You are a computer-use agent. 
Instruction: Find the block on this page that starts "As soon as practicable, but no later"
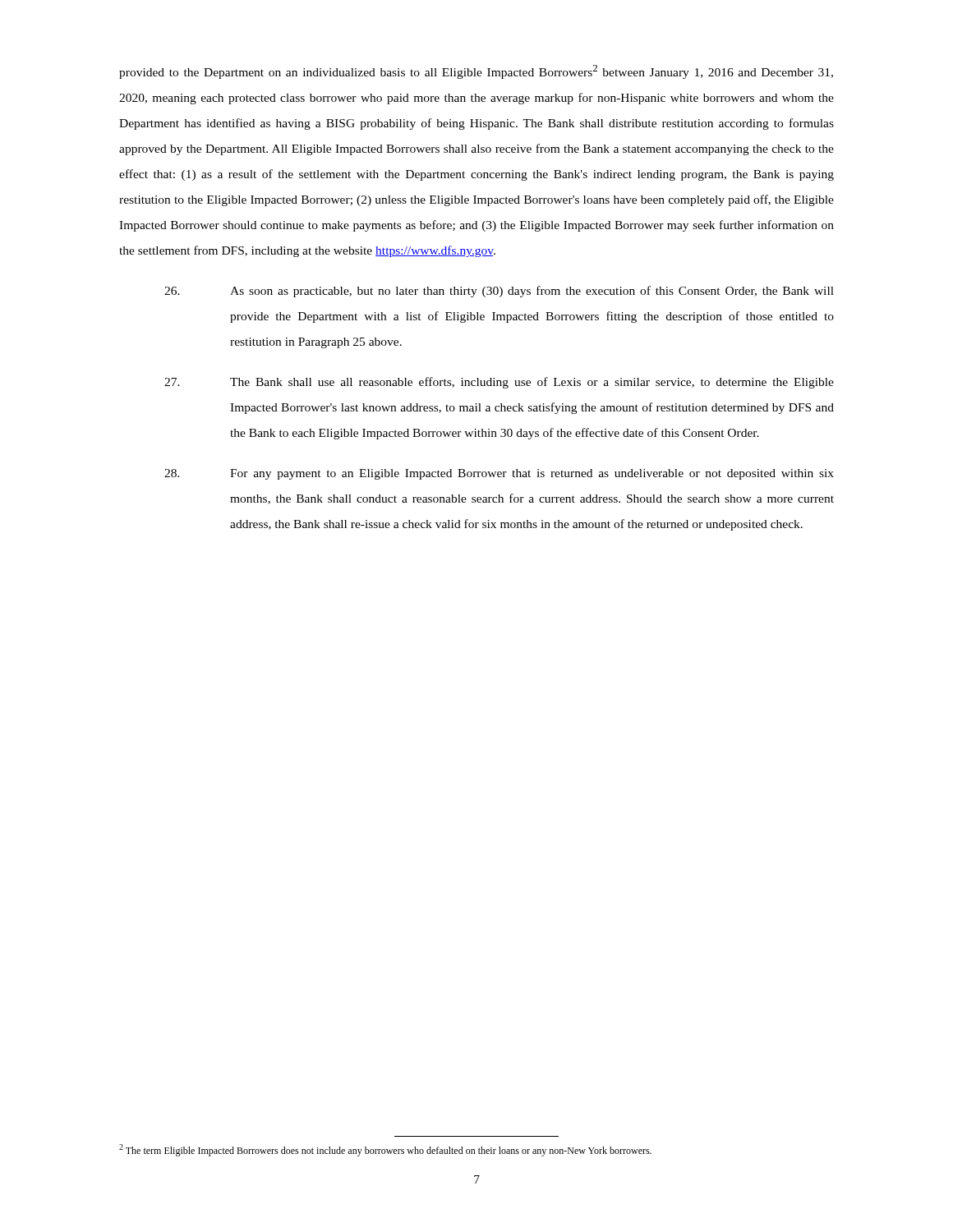coord(476,316)
